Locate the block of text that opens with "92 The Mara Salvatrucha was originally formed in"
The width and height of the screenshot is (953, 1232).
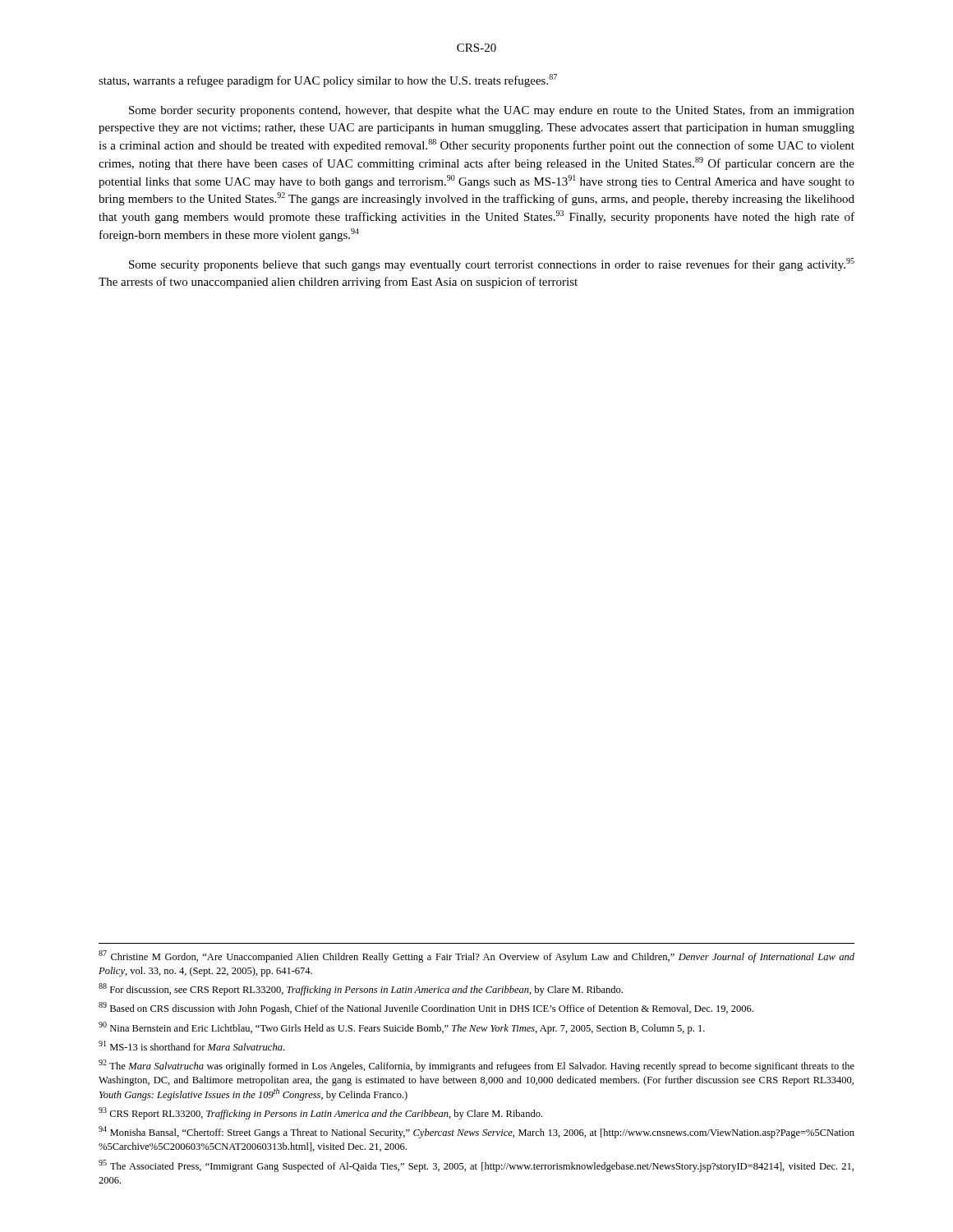tap(476, 1080)
